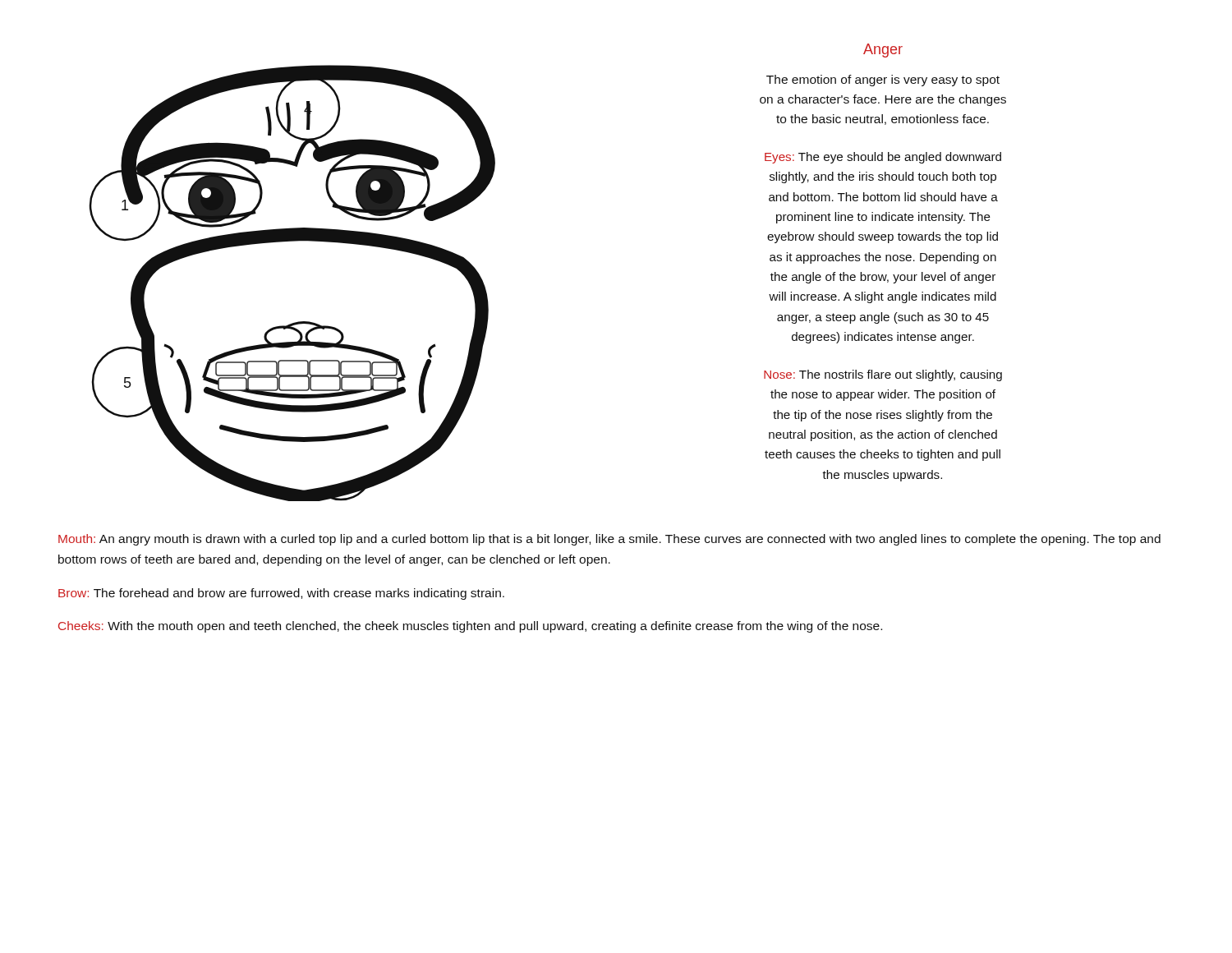Find the block on this page that starts "Nose: The nostrils"
The height and width of the screenshot is (953, 1232).
coord(883,424)
